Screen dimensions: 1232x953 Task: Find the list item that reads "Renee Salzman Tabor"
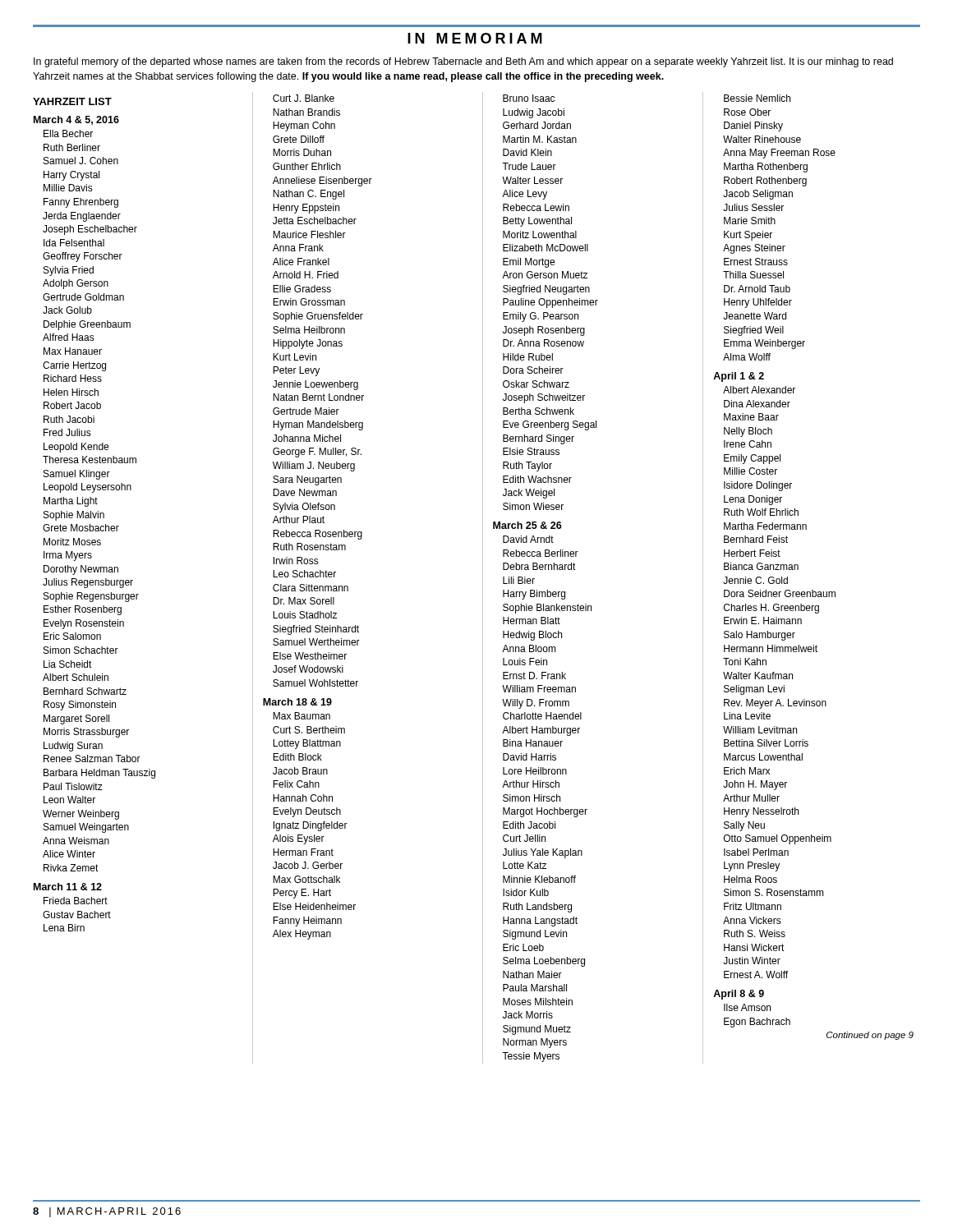[91, 759]
